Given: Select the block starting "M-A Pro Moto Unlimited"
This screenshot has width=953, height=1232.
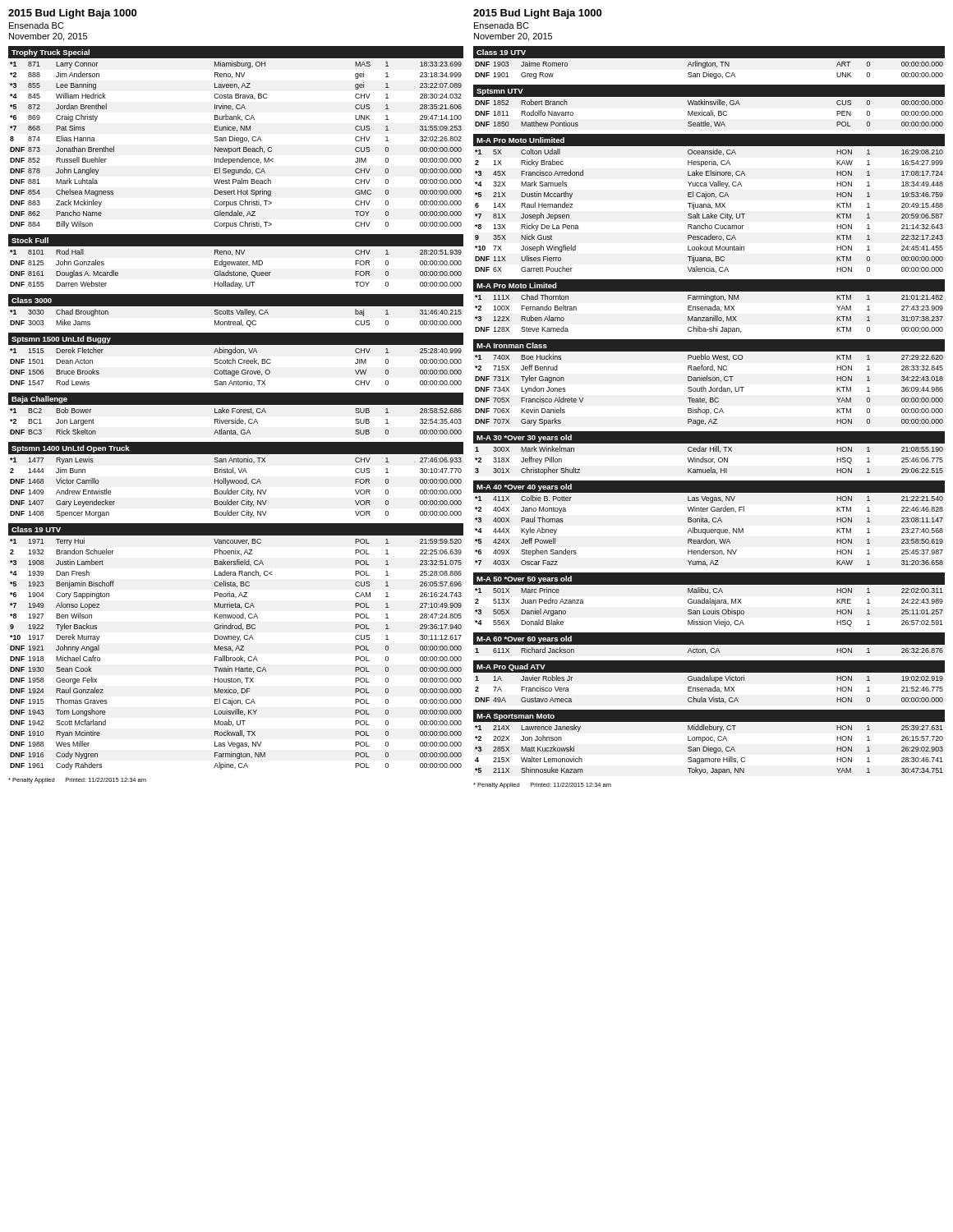Looking at the screenshot, I should (521, 140).
